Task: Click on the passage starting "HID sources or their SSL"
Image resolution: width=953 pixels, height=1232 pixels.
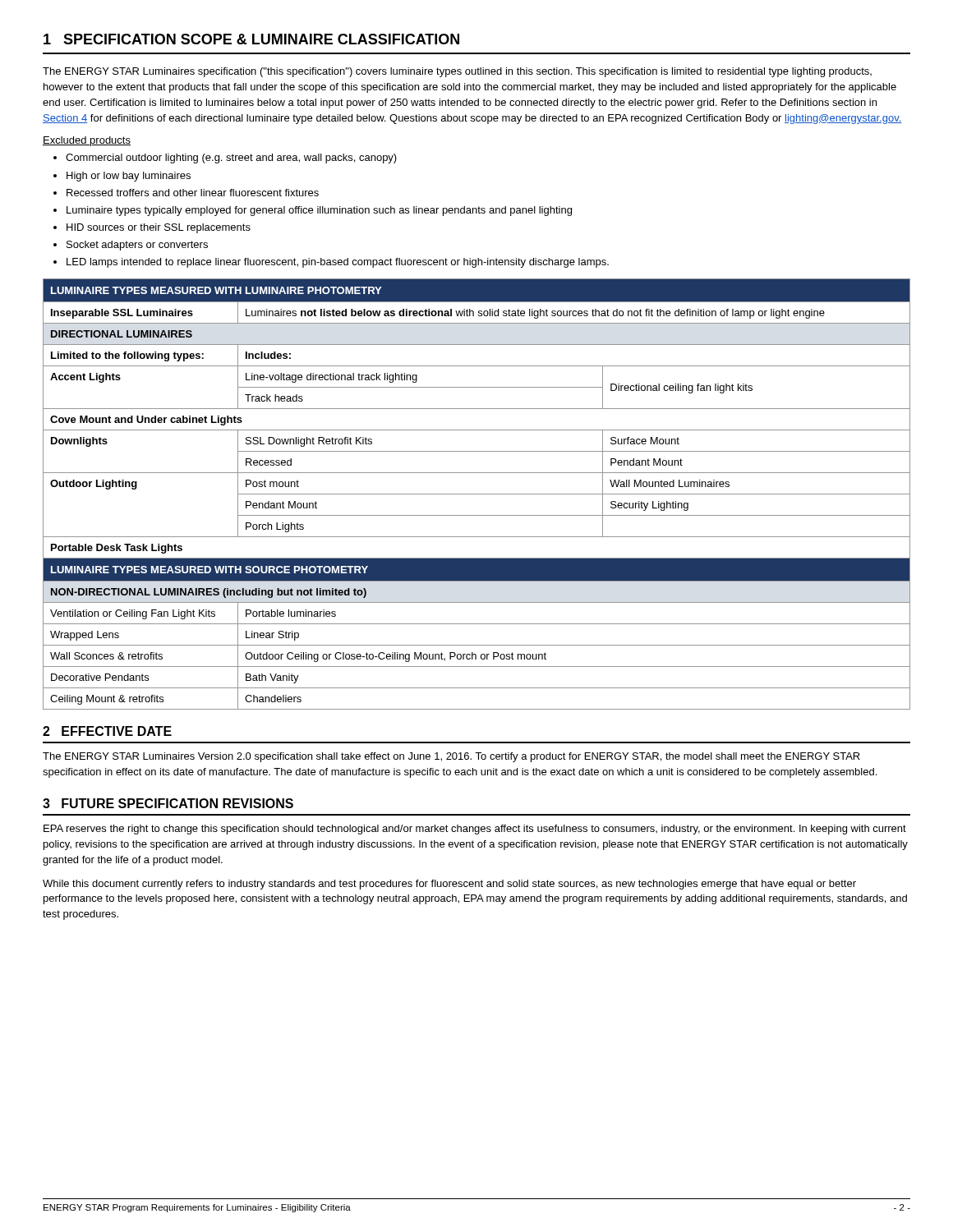Action: (x=158, y=227)
